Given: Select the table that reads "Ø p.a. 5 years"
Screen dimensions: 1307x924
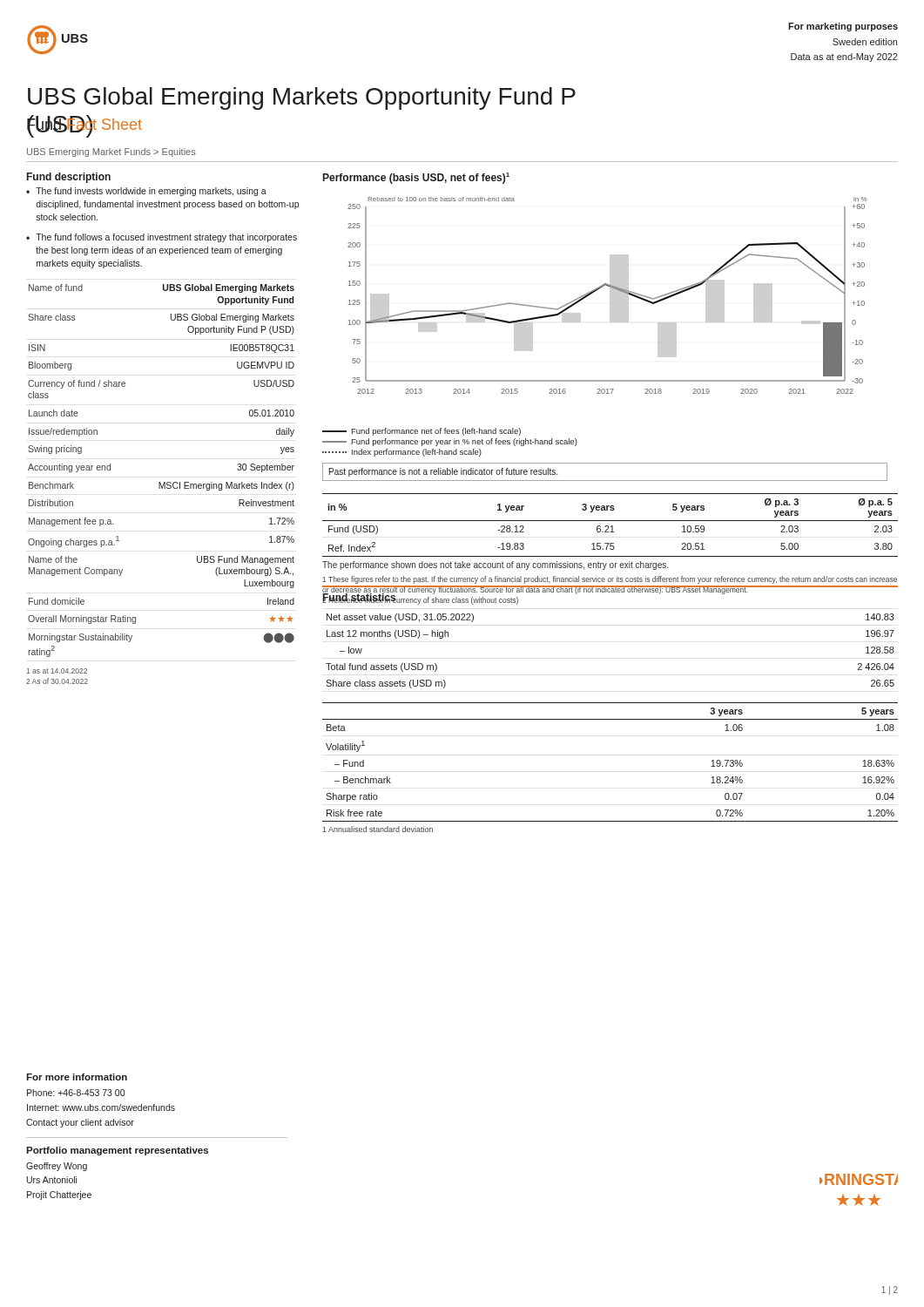Looking at the screenshot, I should pos(610,525).
